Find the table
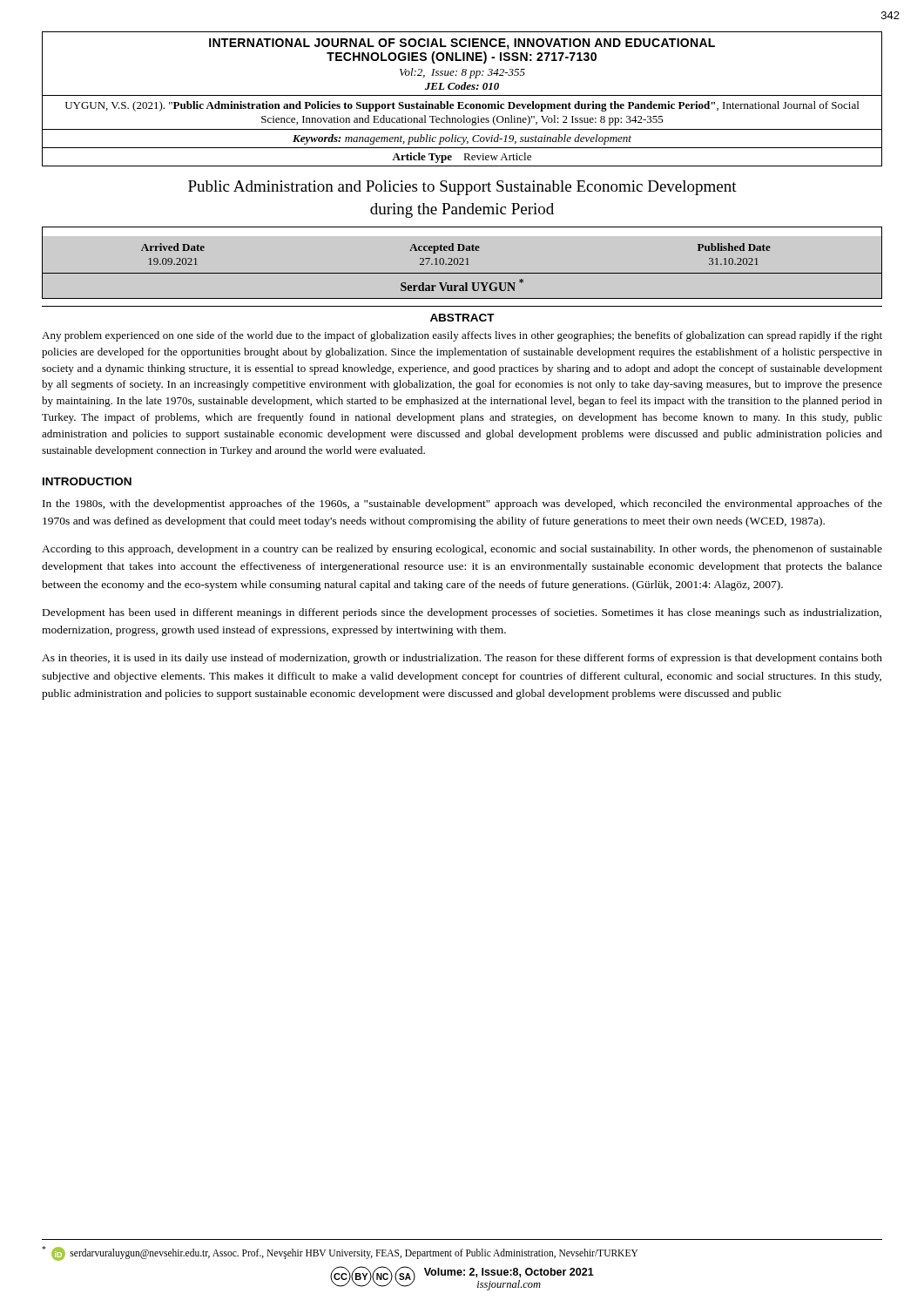 462,250
